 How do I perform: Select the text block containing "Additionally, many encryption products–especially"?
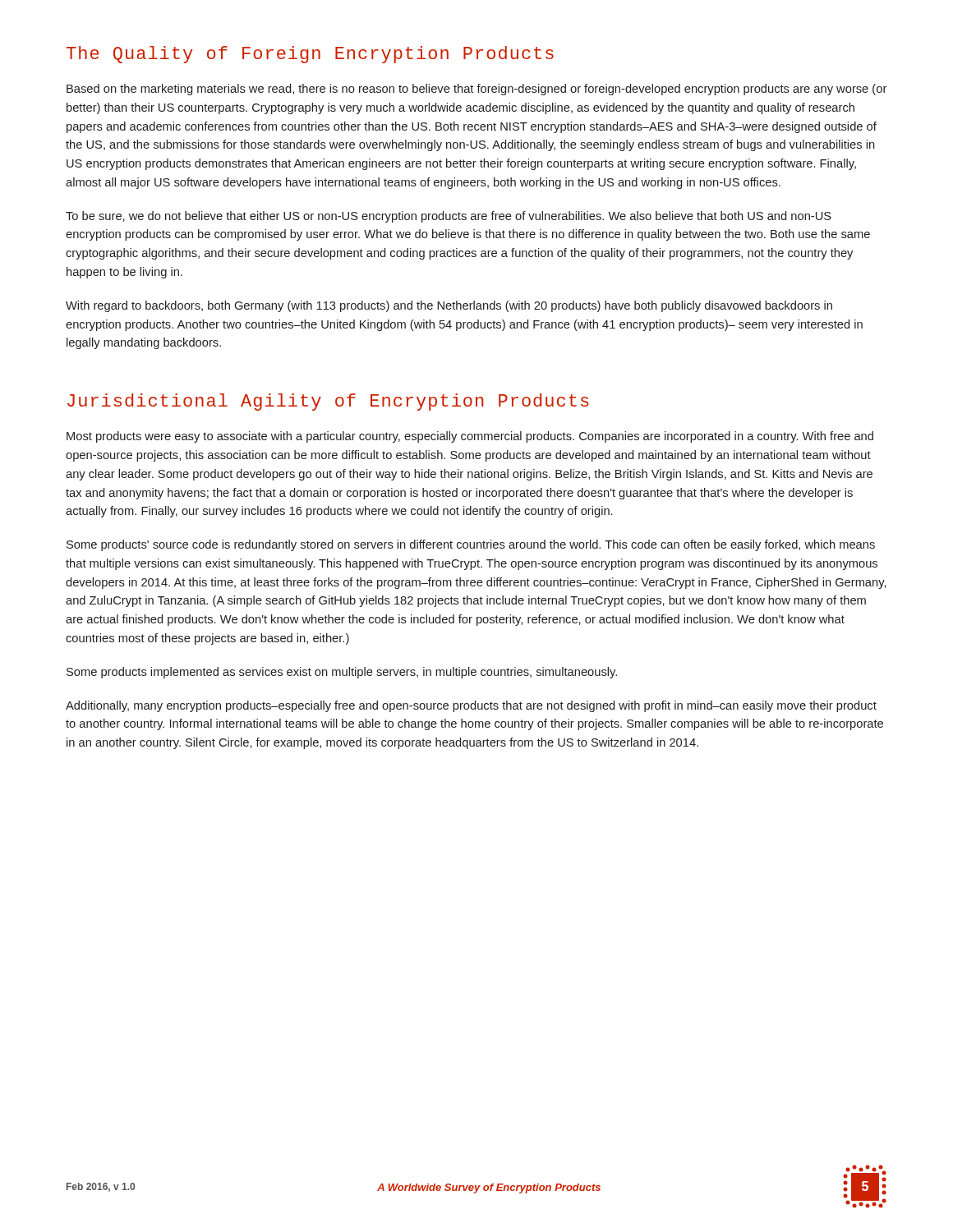pos(476,724)
